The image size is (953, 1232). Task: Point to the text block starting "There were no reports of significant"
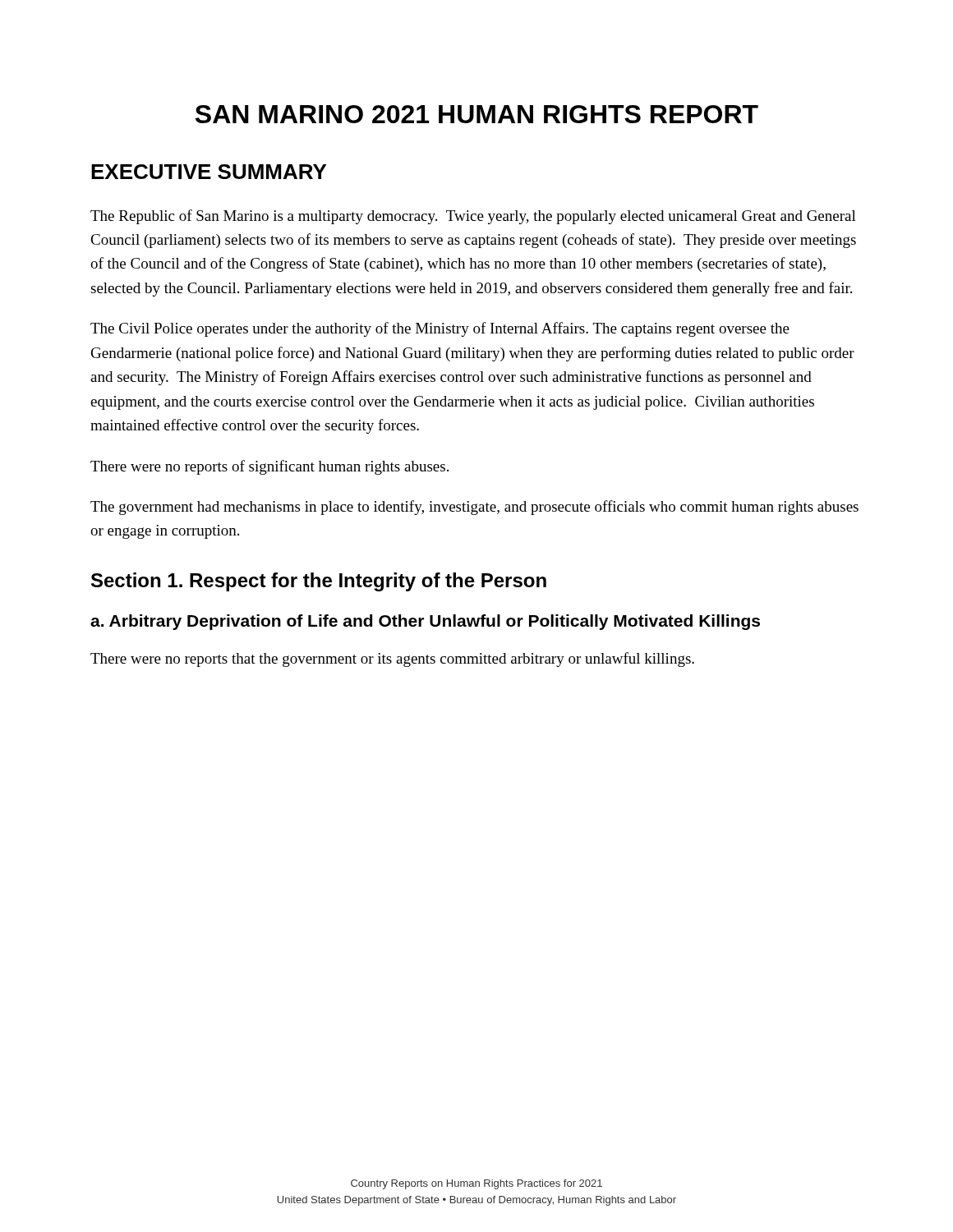click(x=270, y=466)
